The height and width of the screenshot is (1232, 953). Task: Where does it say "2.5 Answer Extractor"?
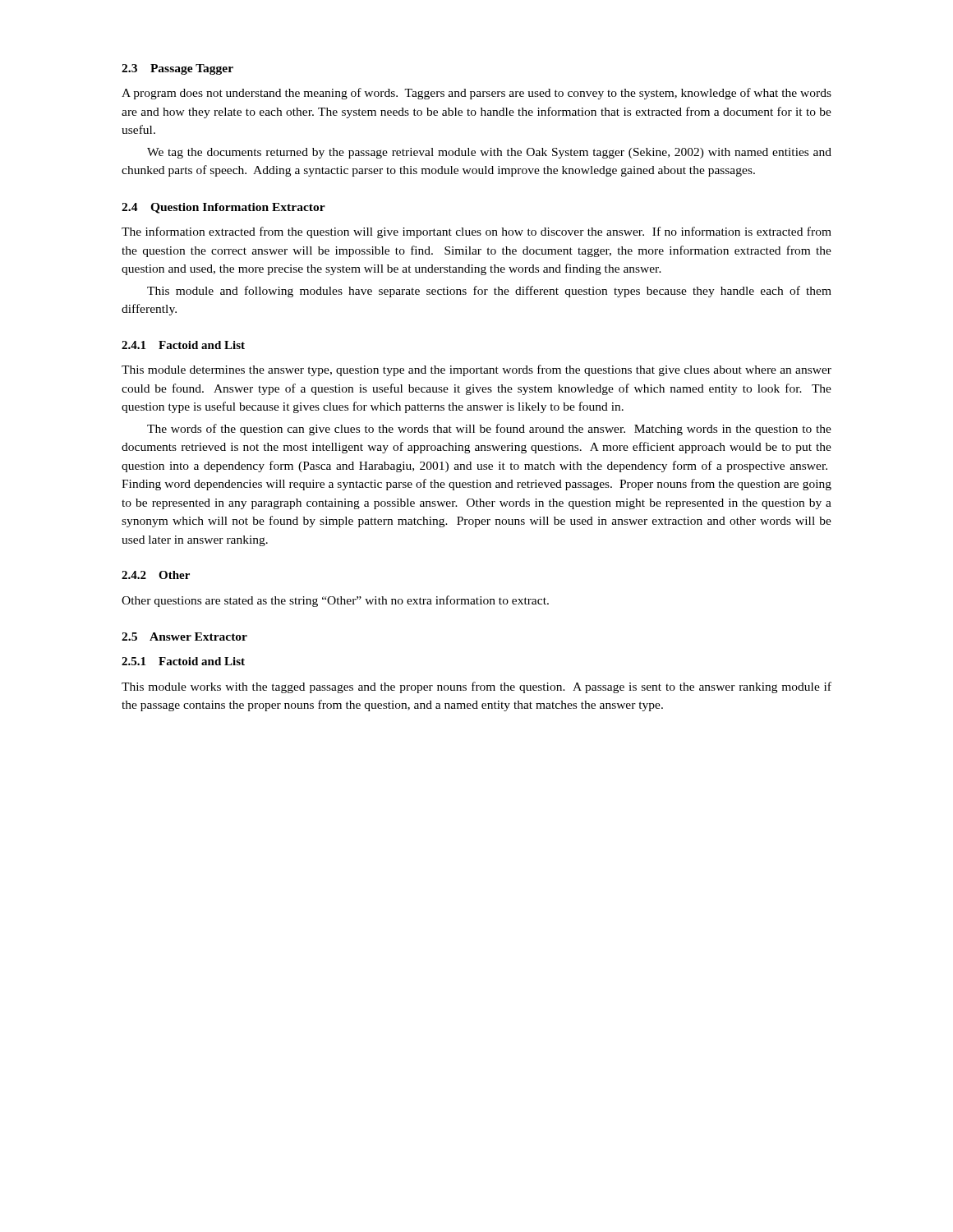[184, 636]
